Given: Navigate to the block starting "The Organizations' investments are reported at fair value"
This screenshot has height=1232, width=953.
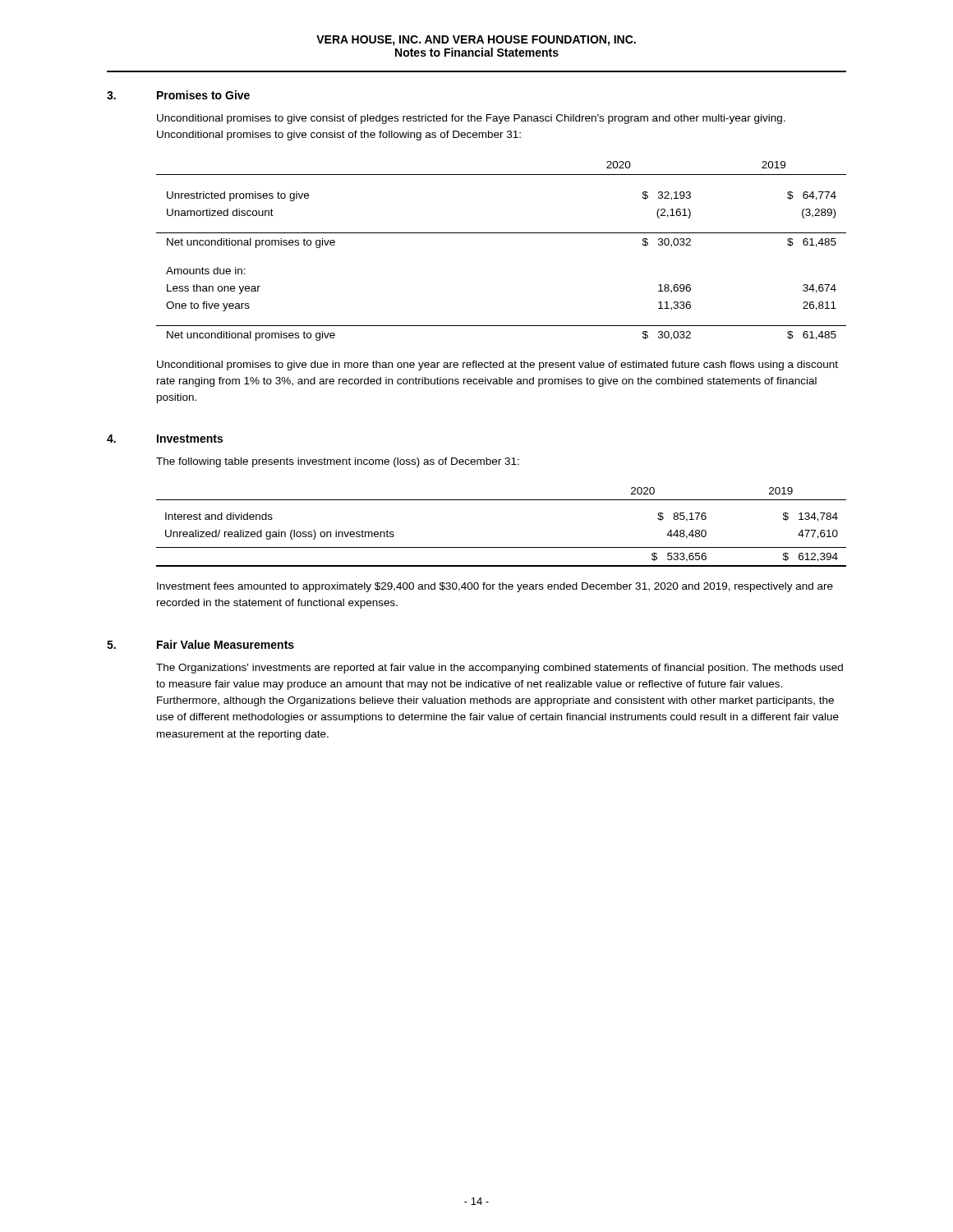Looking at the screenshot, I should pos(500,700).
